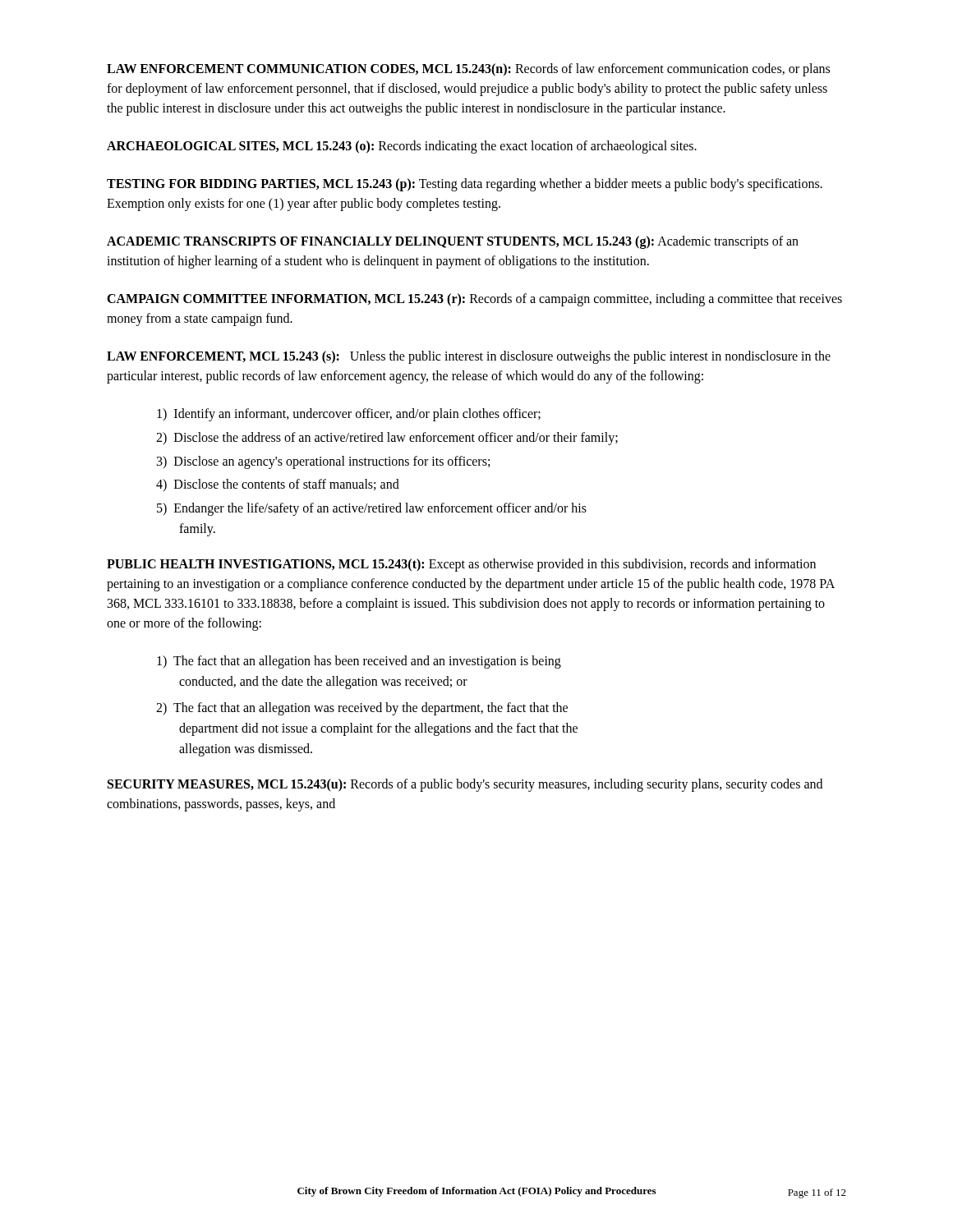Click on the element starting "CAMPAIGN COMMITTEE INFORMATION, MCL 15.243 (r): Records of"
The height and width of the screenshot is (1232, 953).
pyautogui.click(x=475, y=308)
